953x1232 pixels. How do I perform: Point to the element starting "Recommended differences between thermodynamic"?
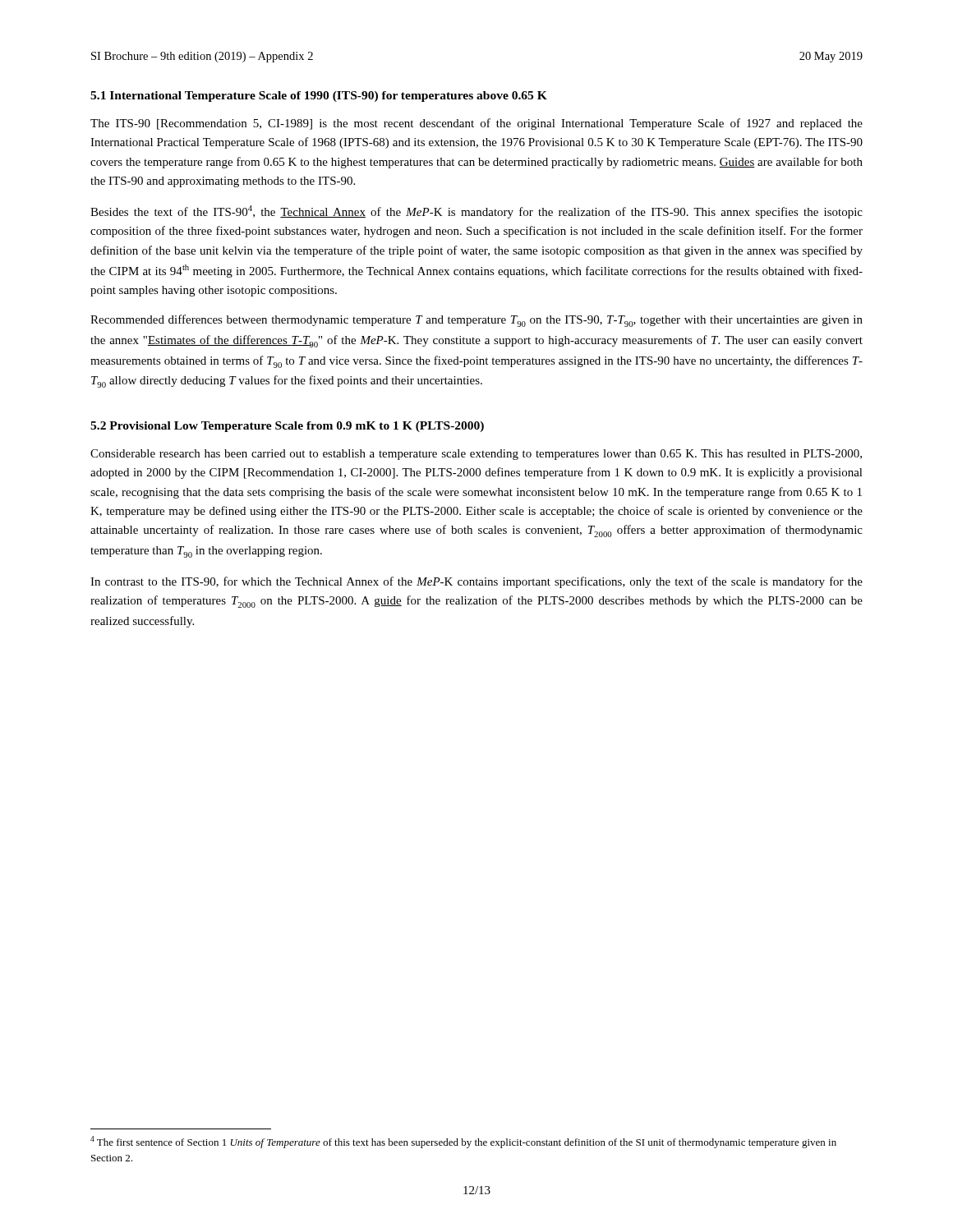pos(476,351)
